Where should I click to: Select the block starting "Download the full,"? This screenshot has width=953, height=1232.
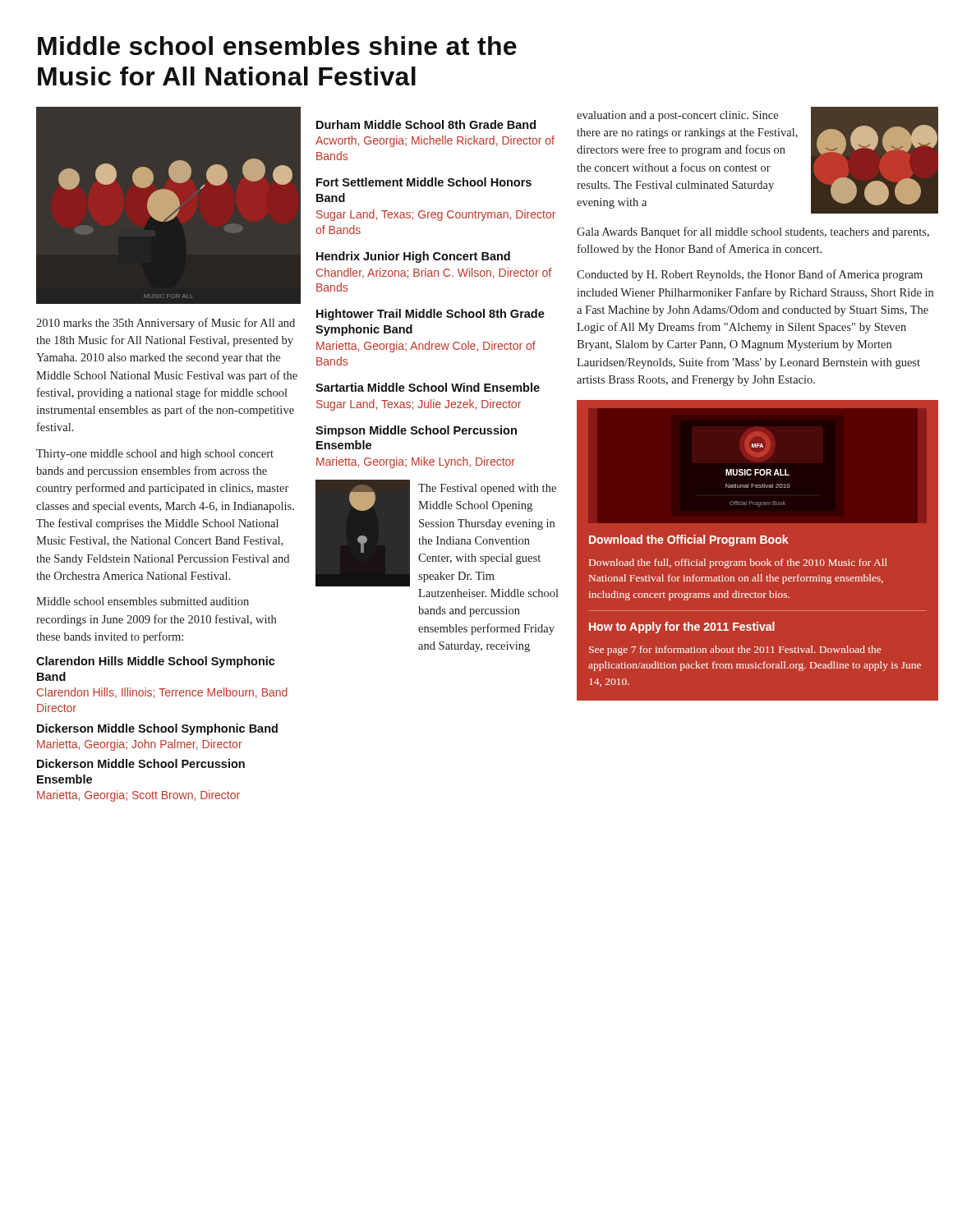[738, 578]
